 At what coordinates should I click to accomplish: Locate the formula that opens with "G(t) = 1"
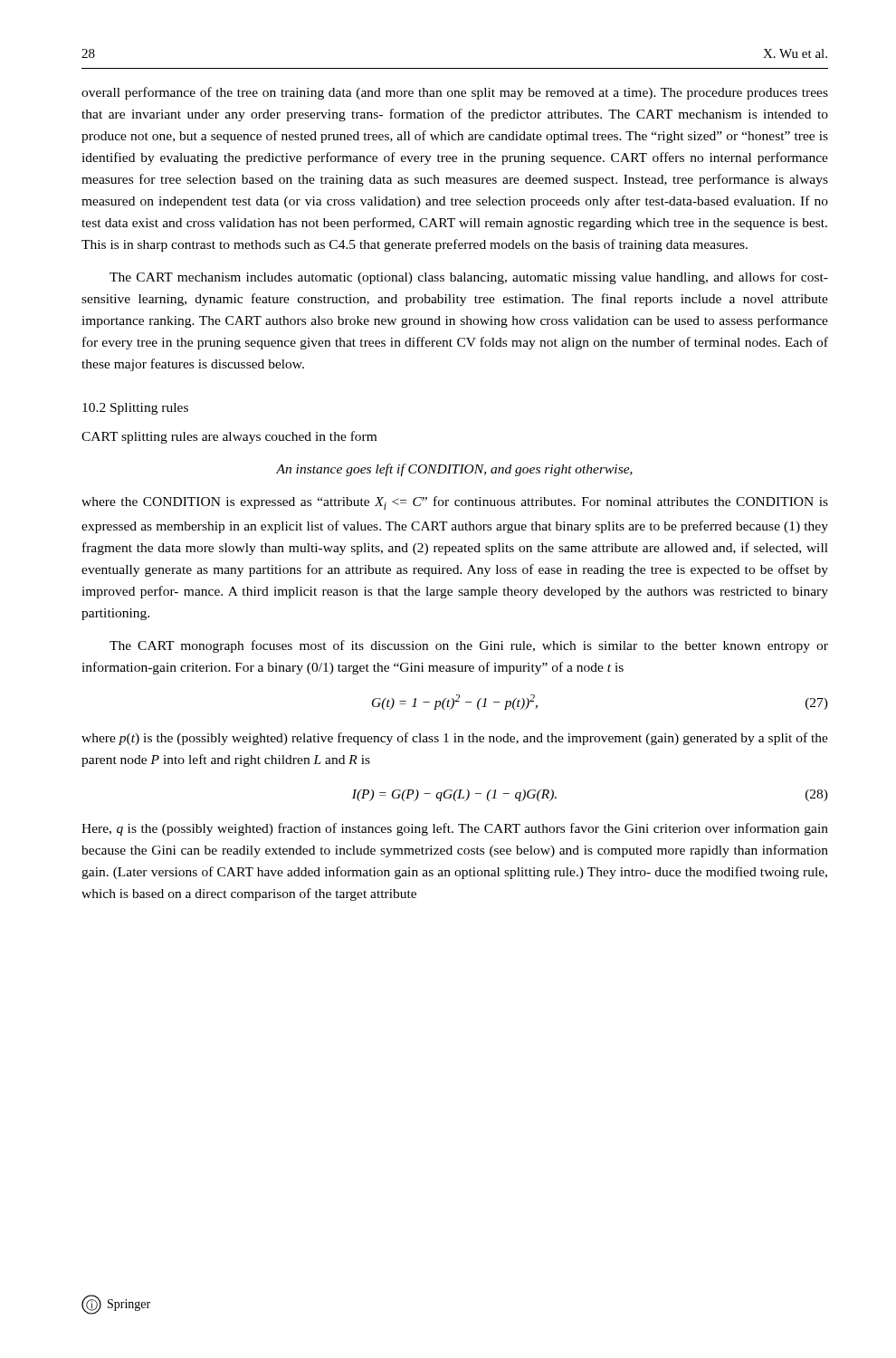[455, 703]
